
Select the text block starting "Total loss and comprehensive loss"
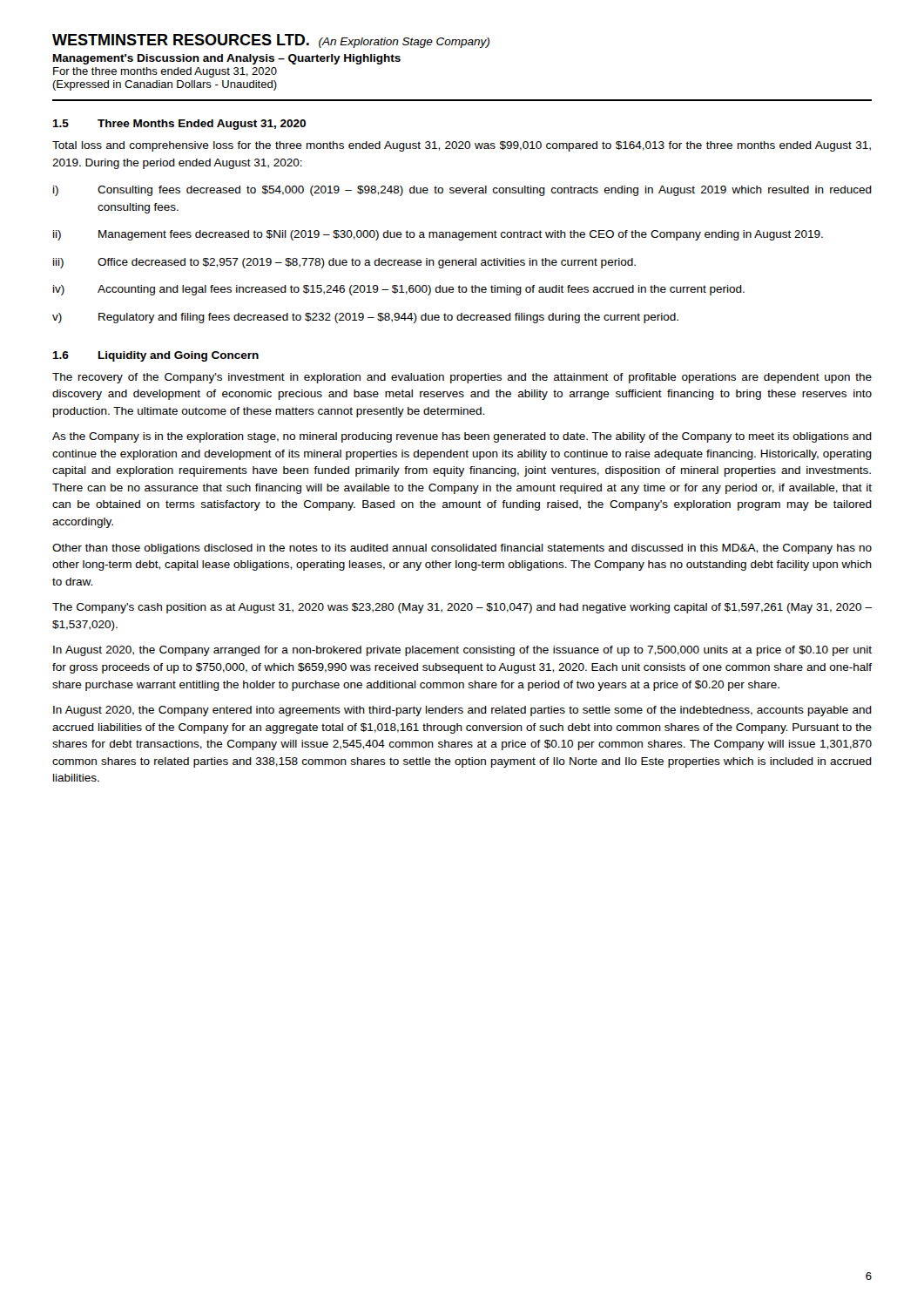point(462,154)
